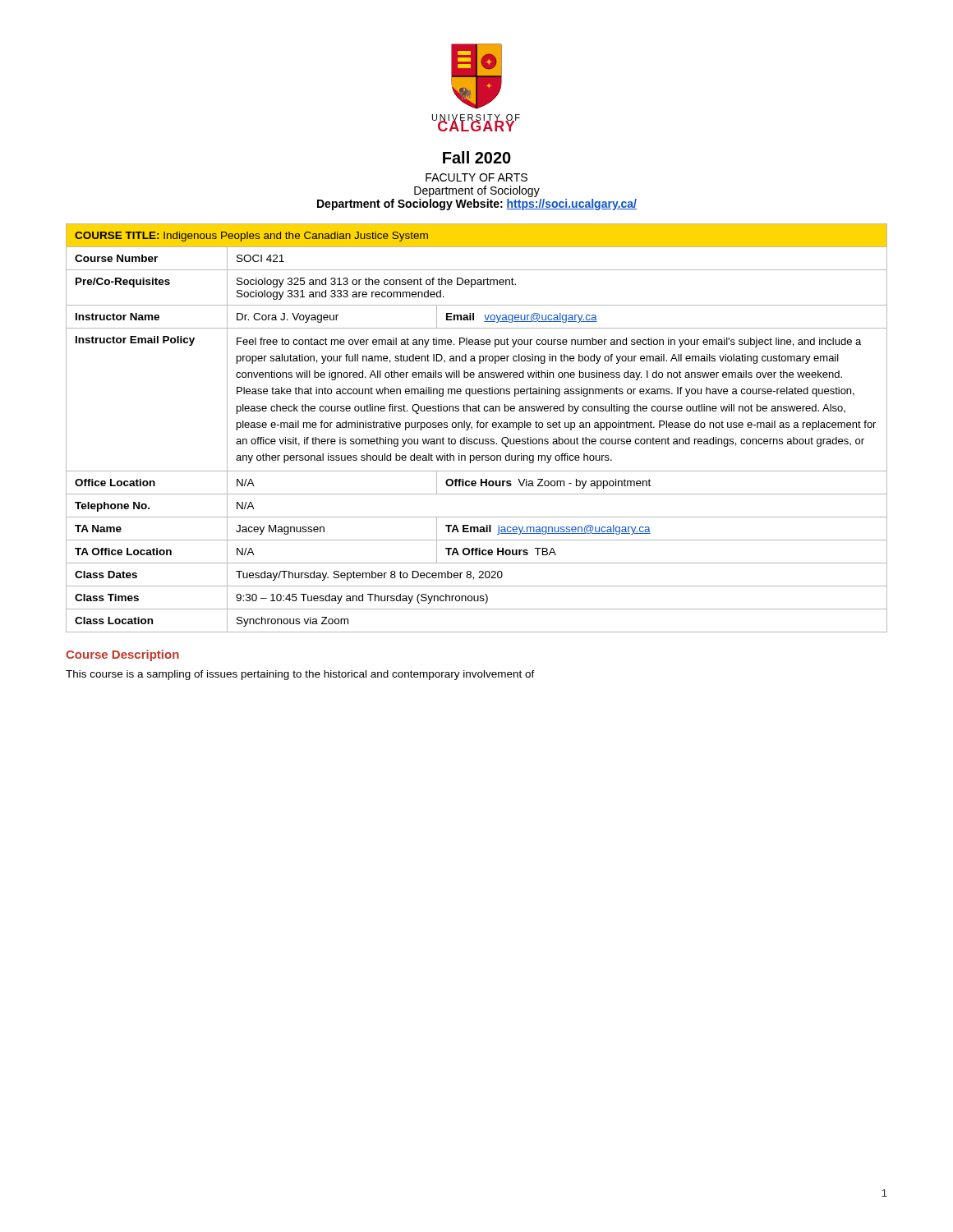Select the table
This screenshot has width=953, height=1232.
[476, 428]
